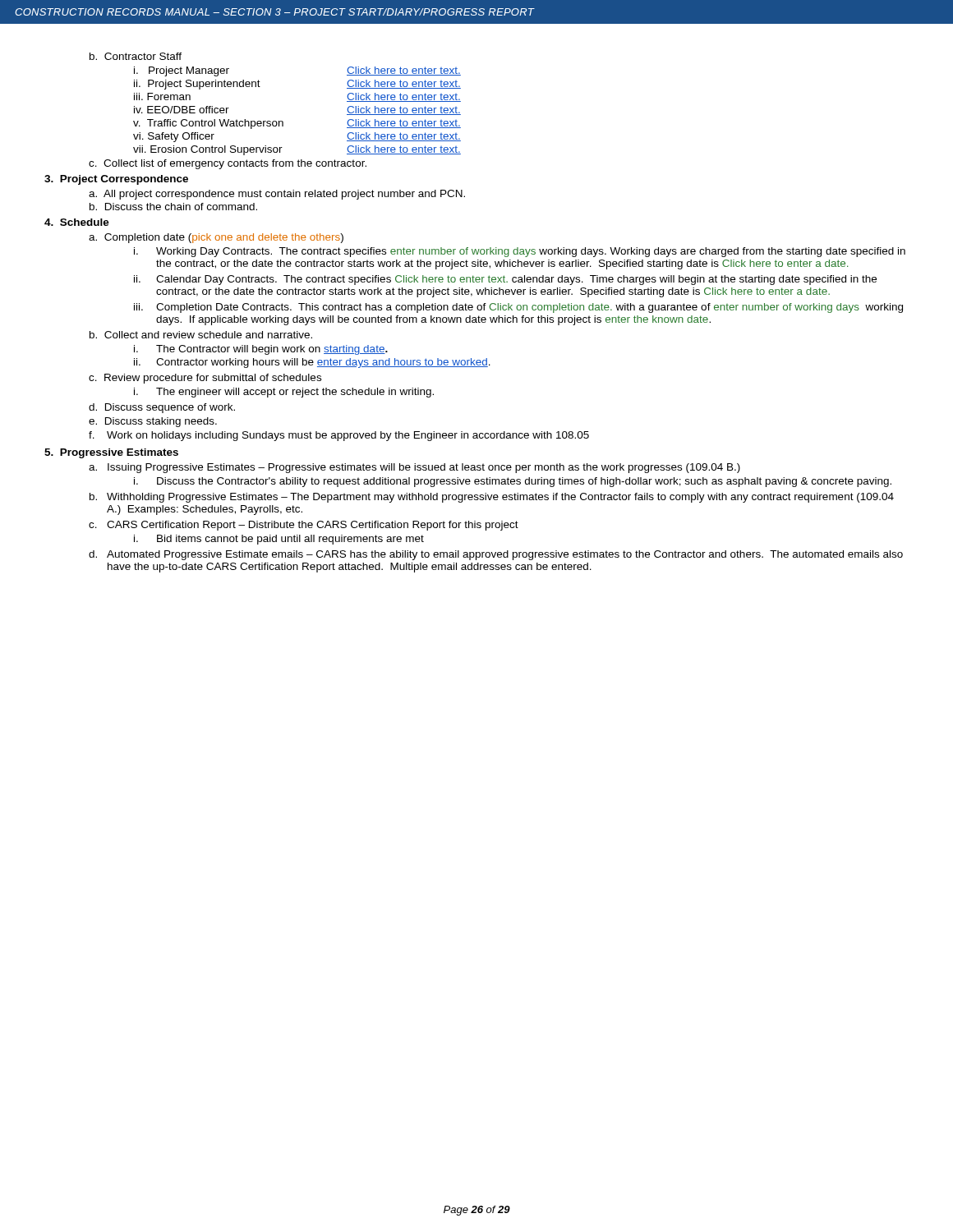This screenshot has width=953, height=1232.
Task: Find the list item with the text "ii. Contractor working hours will be enter"
Action: coord(312,363)
